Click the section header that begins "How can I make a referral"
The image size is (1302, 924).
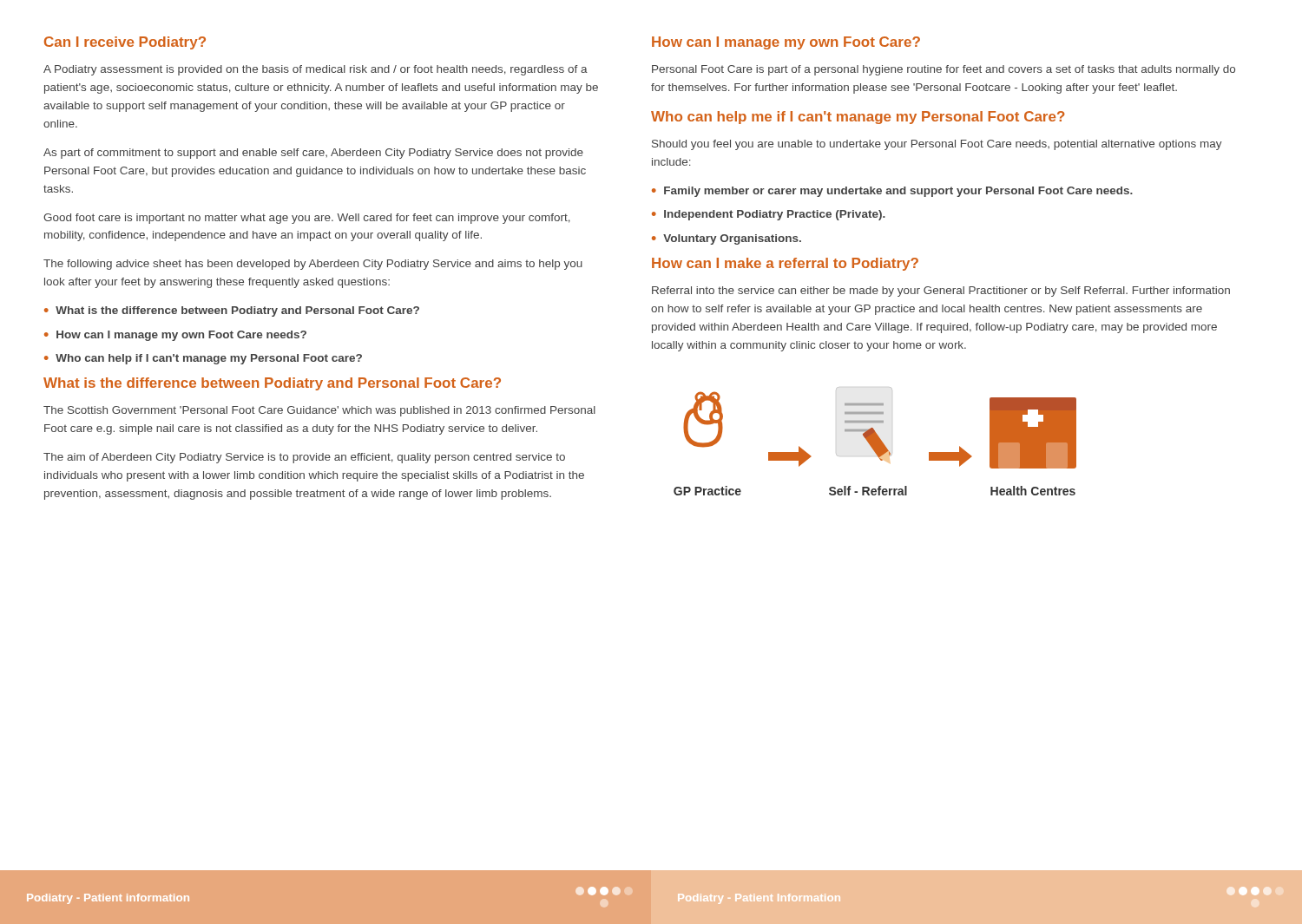click(785, 264)
